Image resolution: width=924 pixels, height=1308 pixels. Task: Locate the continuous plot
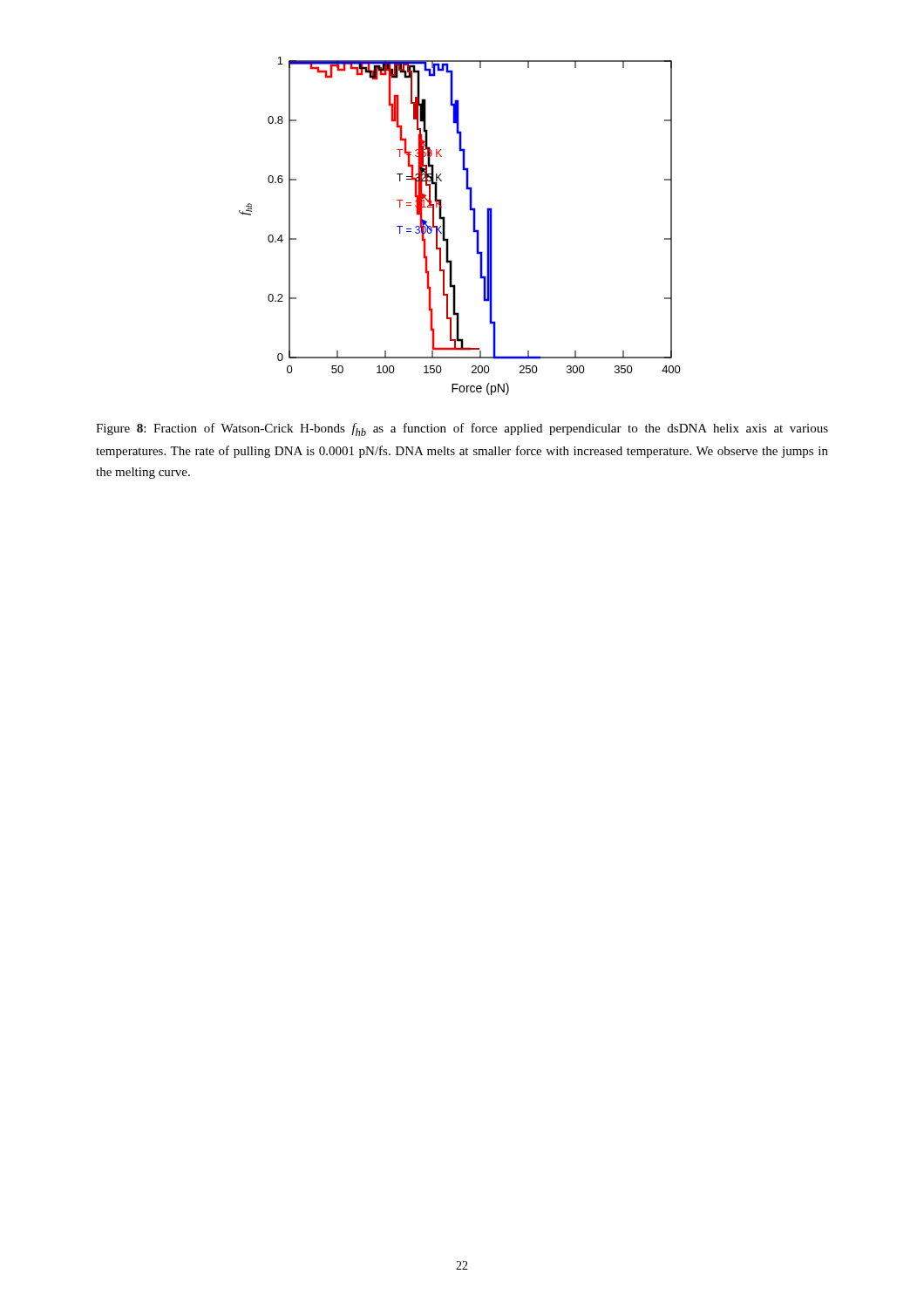pyautogui.click(x=462, y=228)
